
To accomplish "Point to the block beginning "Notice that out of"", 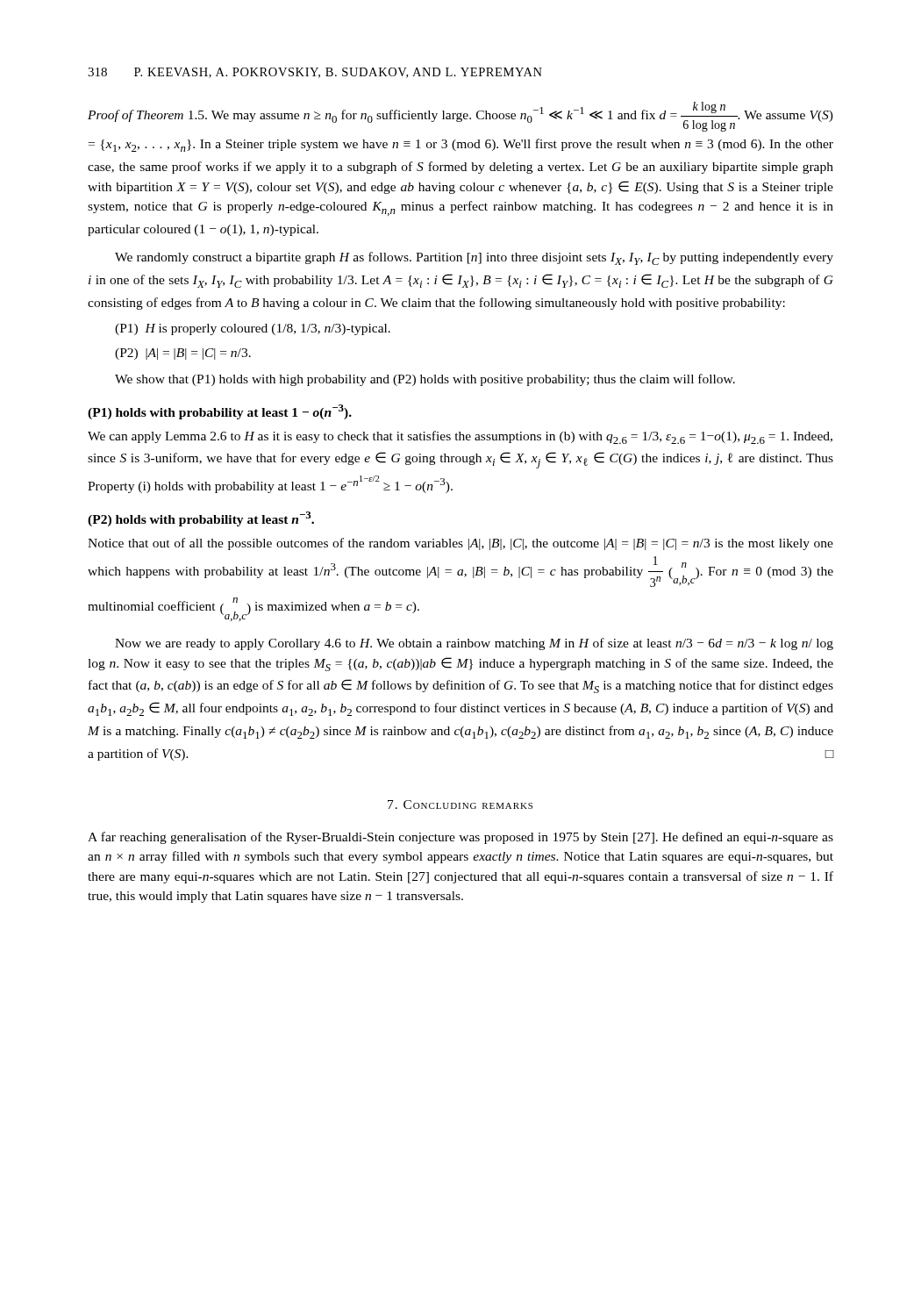I will coord(460,579).
